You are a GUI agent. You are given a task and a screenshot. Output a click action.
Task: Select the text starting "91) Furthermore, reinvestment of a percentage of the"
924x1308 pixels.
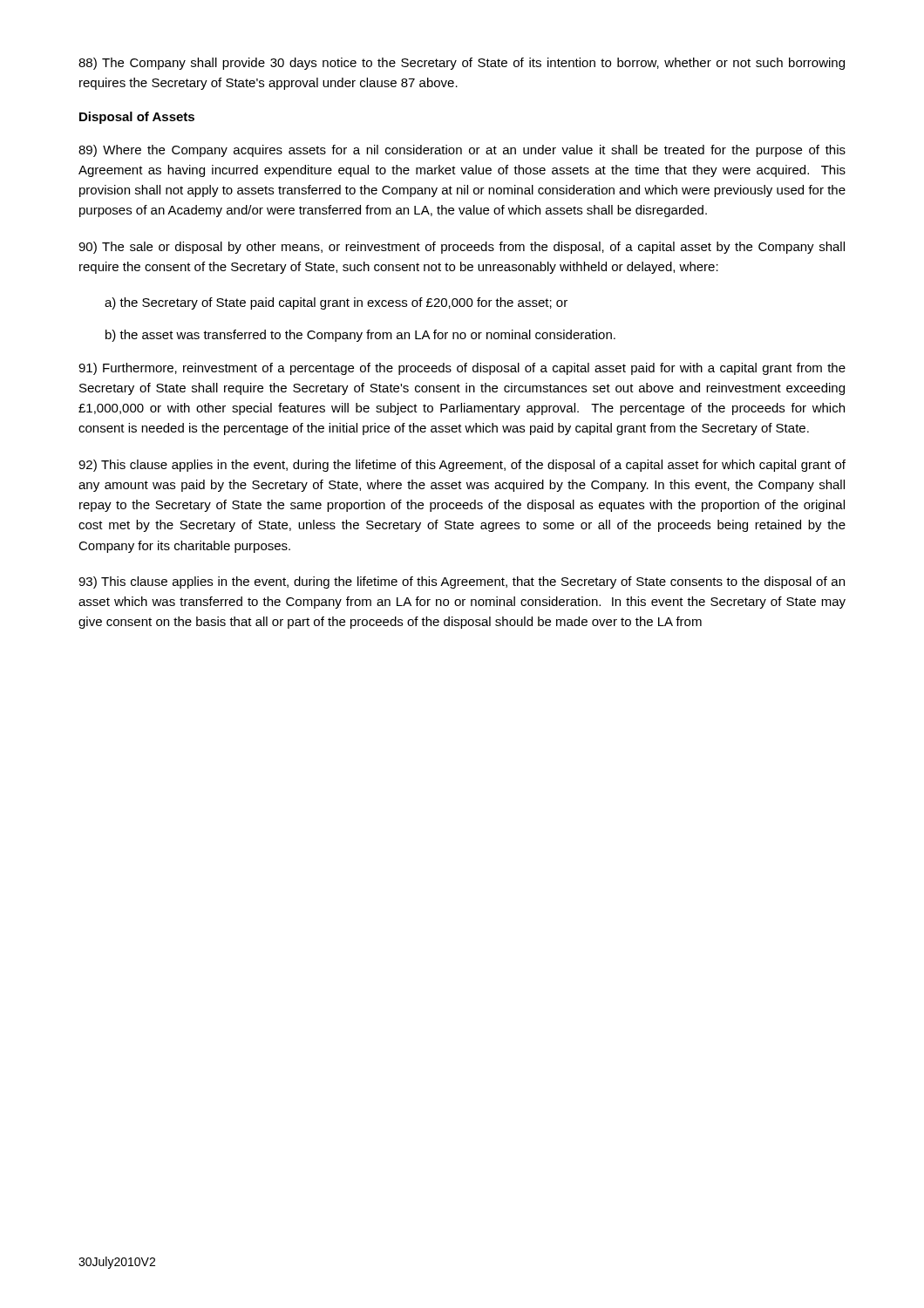point(462,398)
